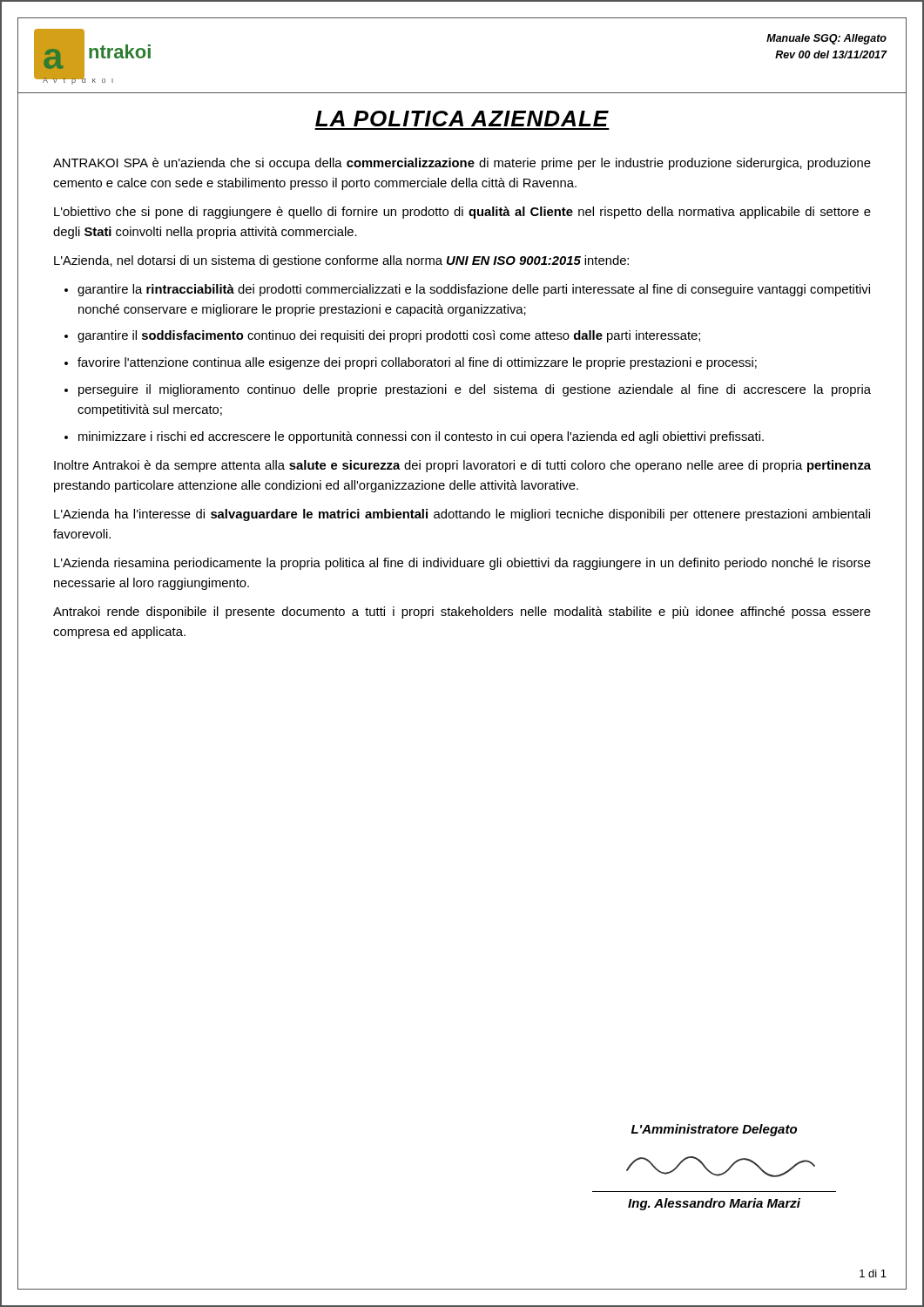
Task: Point to the block beginning "favorire l'attenzione continua alle"
Action: click(418, 363)
